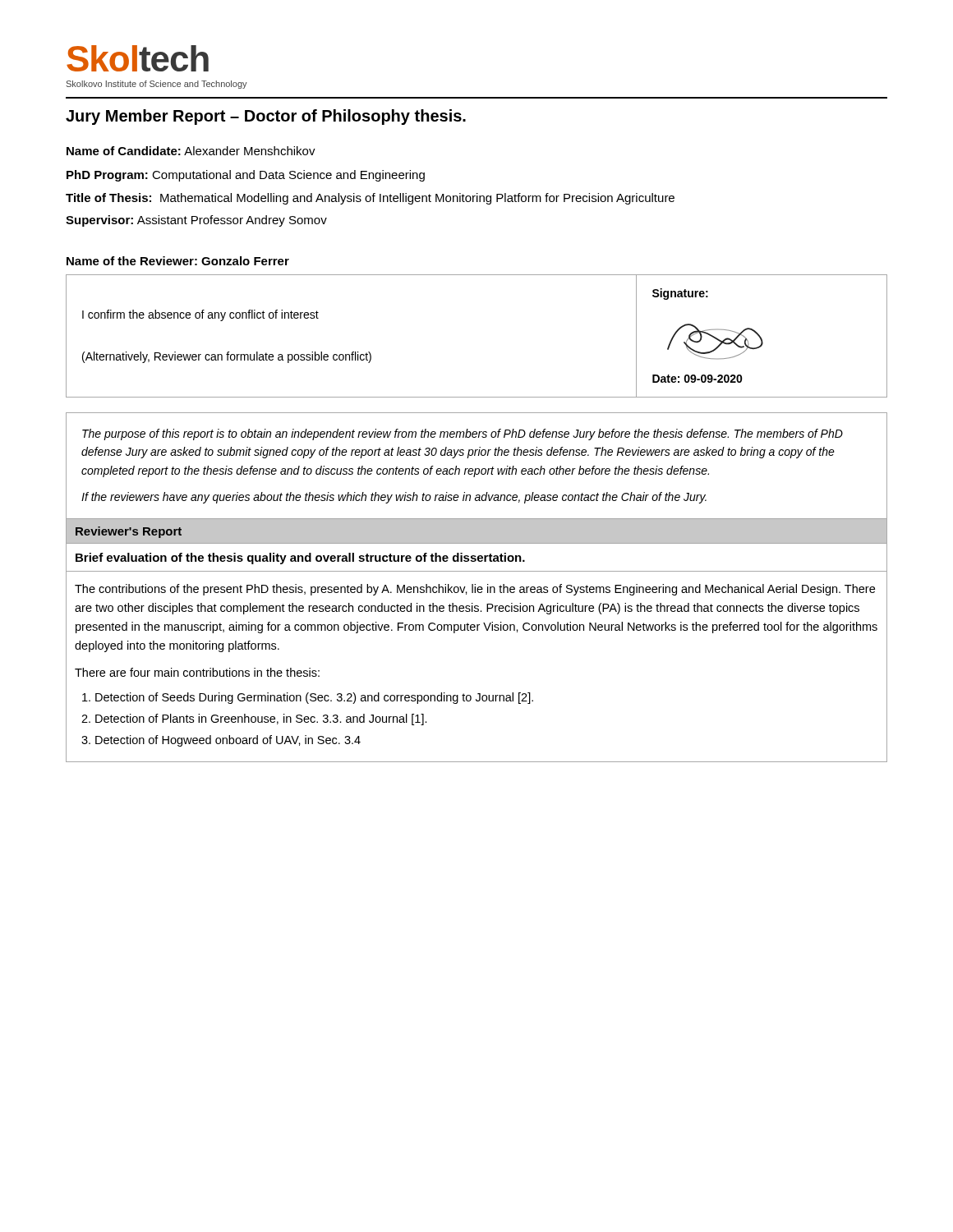This screenshot has height=1232, width=953.
Task: Locate the region starting "Supervisor: Assistant Professor Andrey Somov"
Action: pos(196,219)
